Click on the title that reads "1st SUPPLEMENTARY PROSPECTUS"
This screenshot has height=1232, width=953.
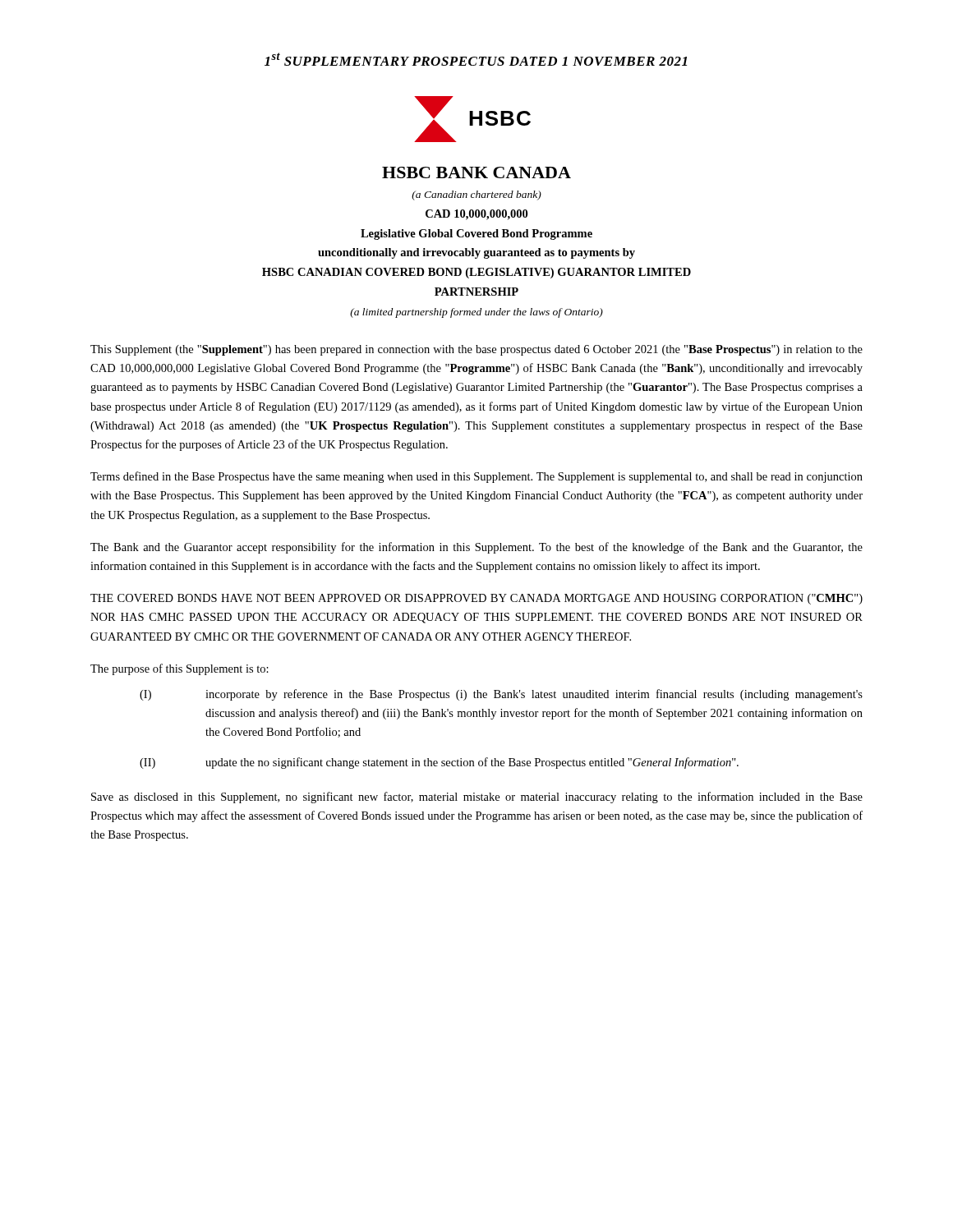[476, 59]
